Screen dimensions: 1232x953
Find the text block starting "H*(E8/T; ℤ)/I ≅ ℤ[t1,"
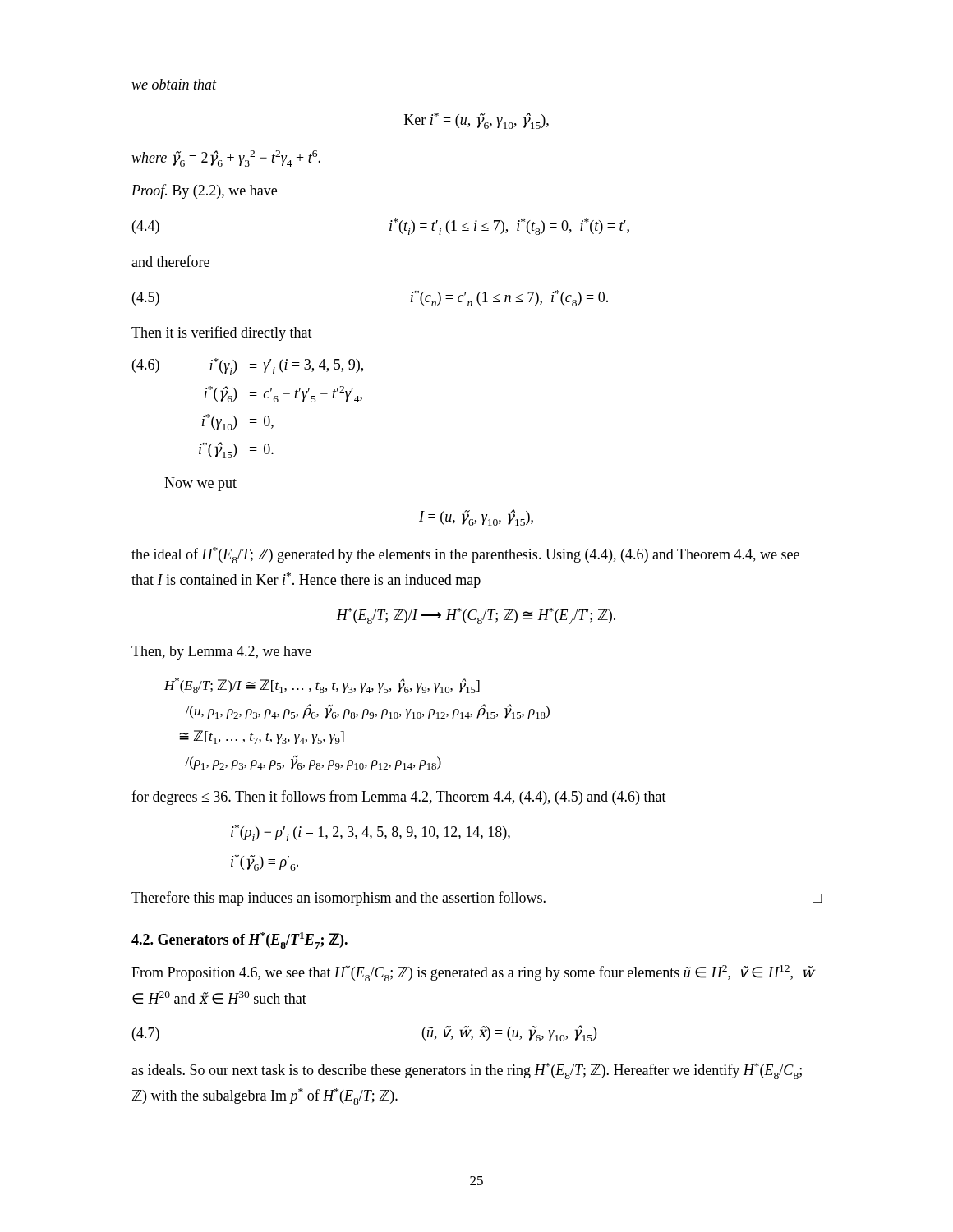[x=357, y=724]
